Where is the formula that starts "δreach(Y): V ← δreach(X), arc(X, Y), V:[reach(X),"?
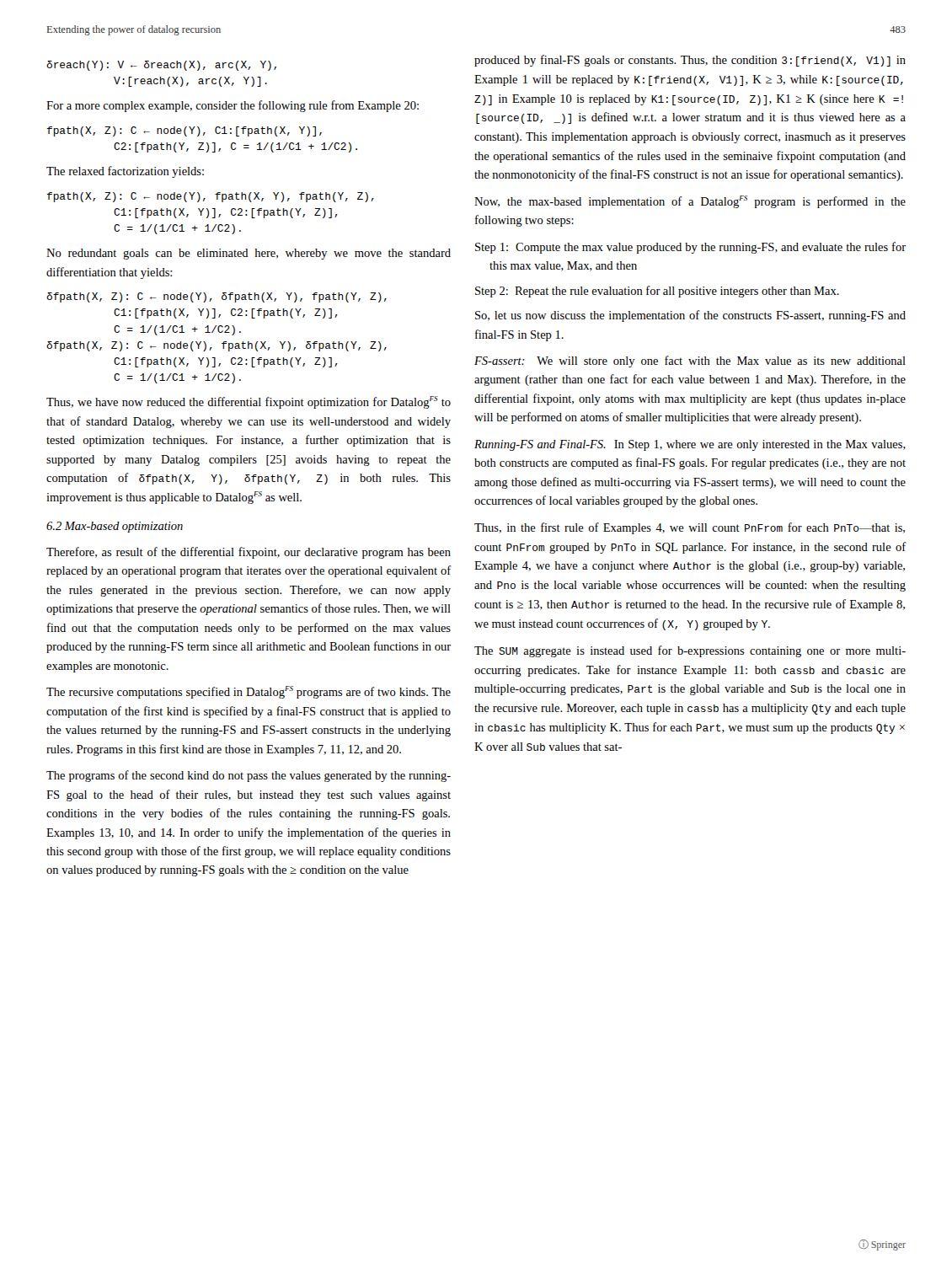This screenshot has width=952, height=1264. coord(249,73)
